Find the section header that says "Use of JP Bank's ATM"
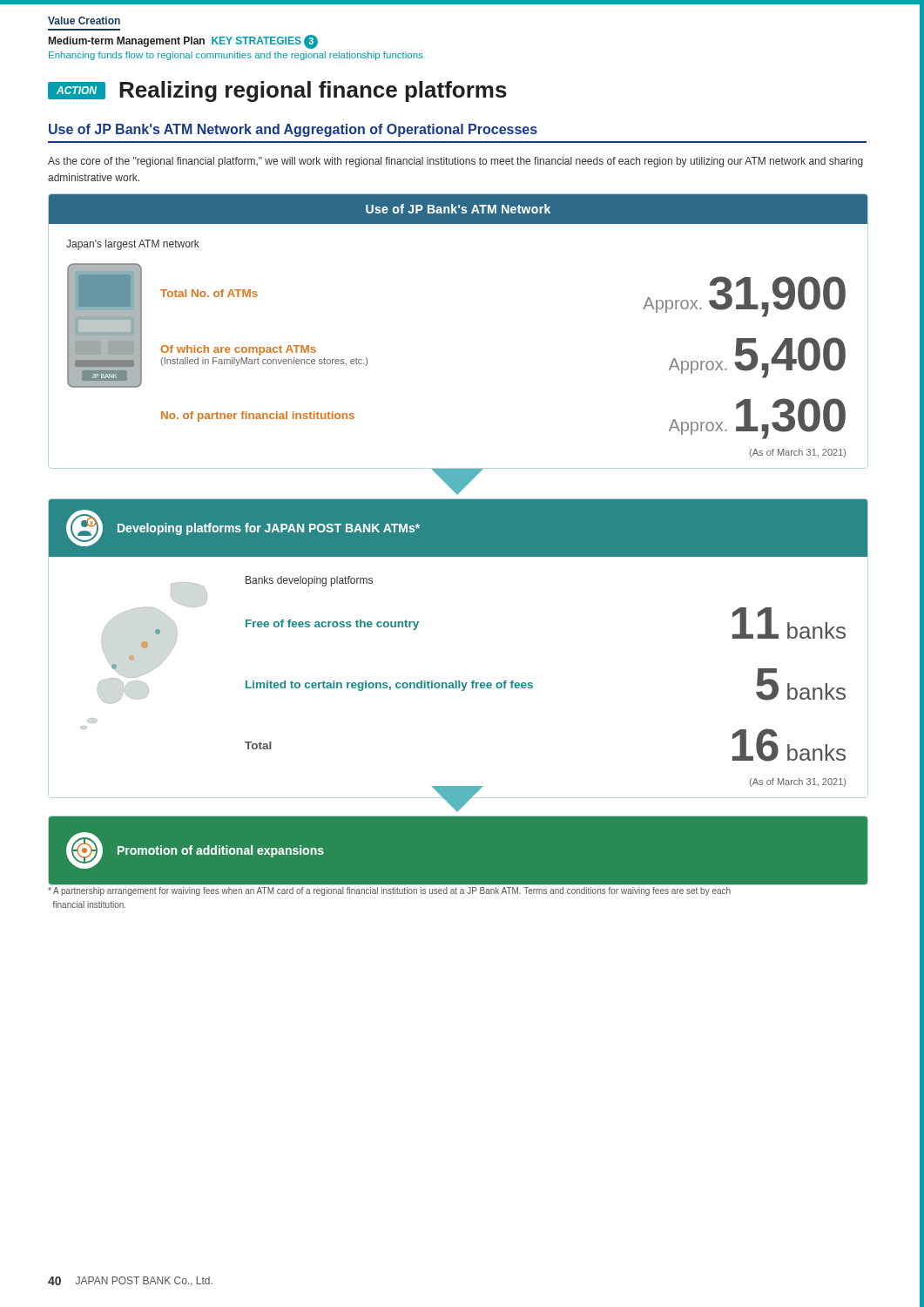This screenshot has height=1307, width=924. [457, 132]
